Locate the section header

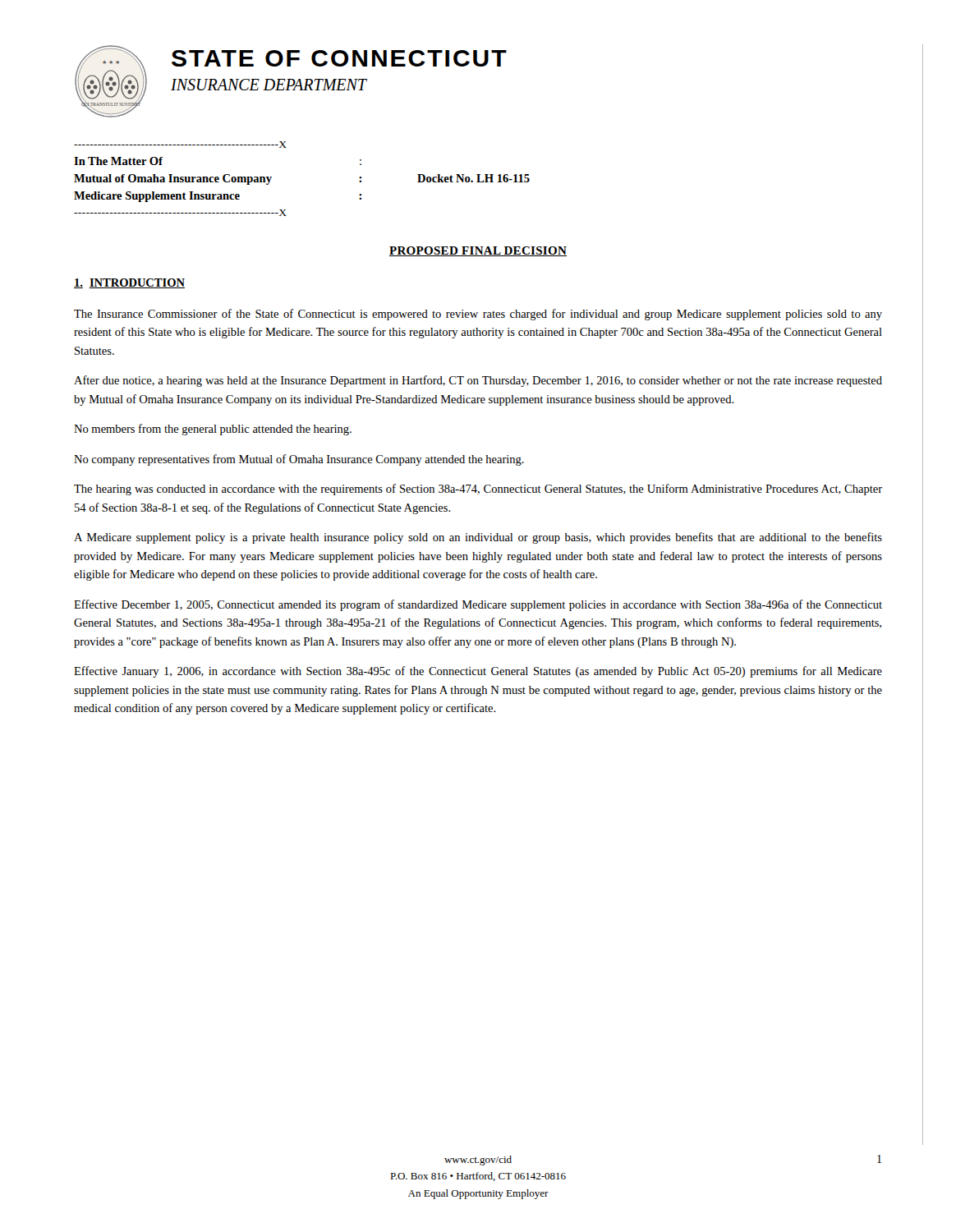tap(129, 283)
